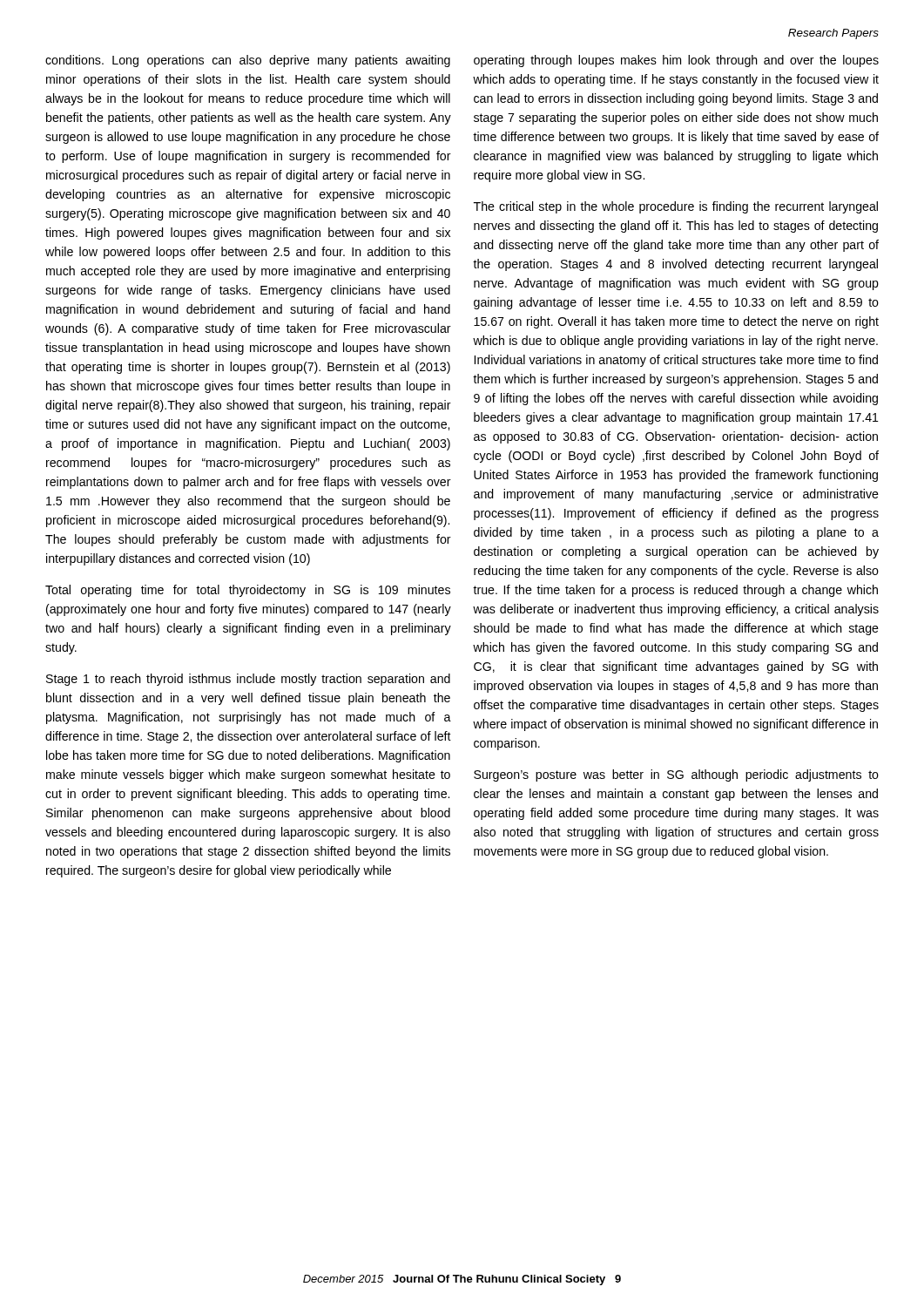The height and width of the screenshot is (1307, 924).
Task: Navigate to the block starting "Surgeon’s posture was"
Action: click(x=676, y=813)
